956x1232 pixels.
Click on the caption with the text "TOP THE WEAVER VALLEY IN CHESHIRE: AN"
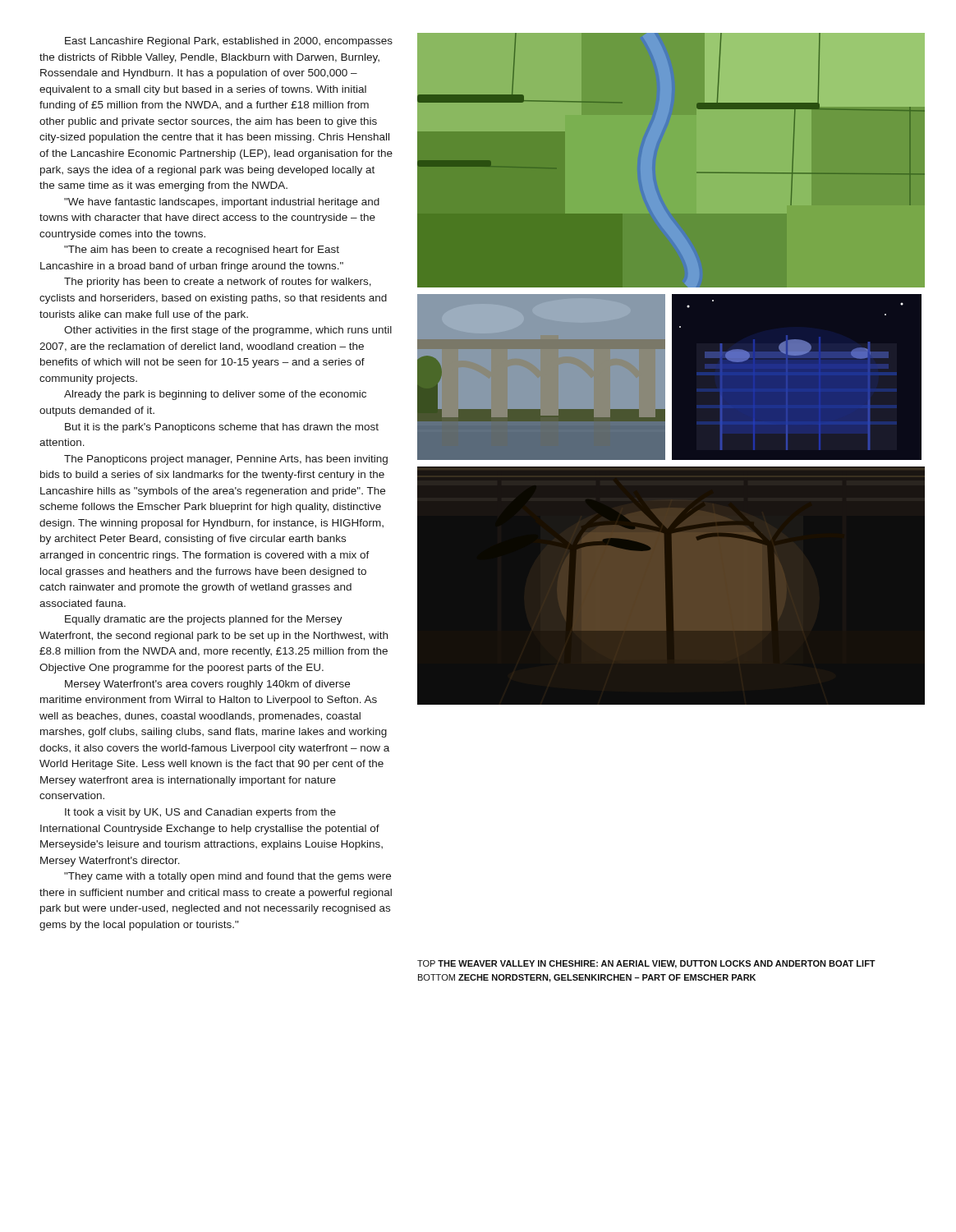click(x=646, y=970)
